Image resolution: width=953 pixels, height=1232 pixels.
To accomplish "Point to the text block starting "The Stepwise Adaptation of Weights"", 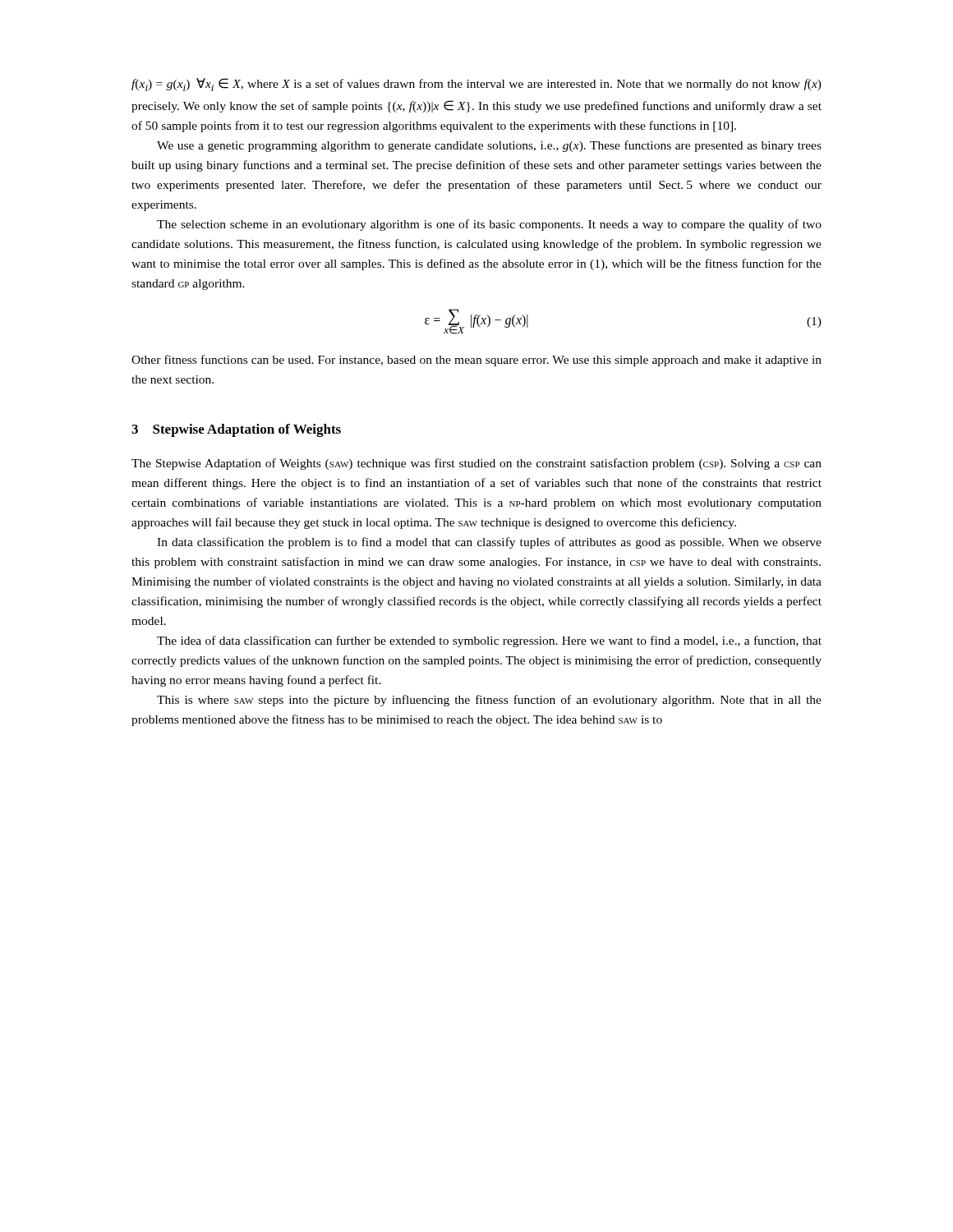I will click(476, 492).
